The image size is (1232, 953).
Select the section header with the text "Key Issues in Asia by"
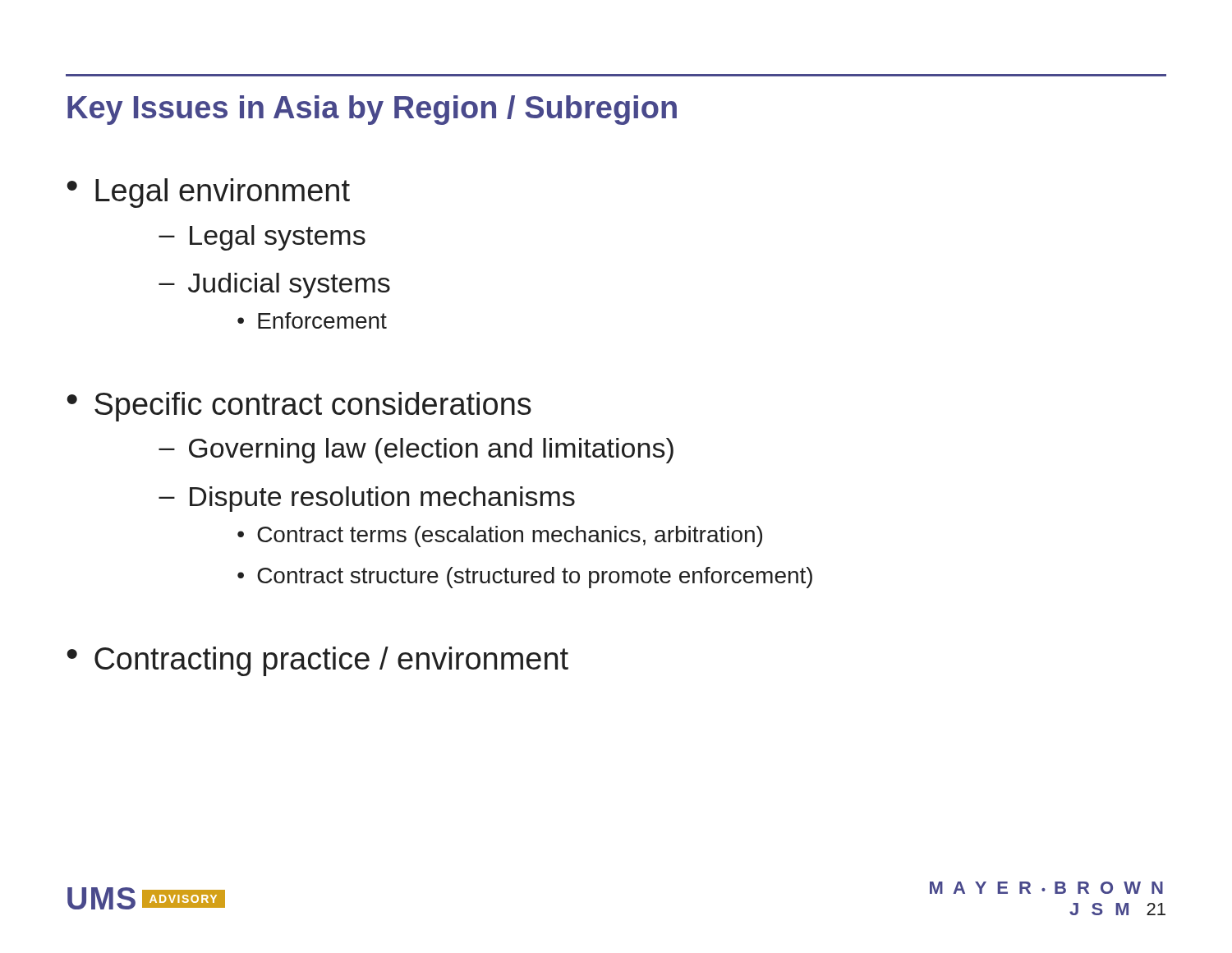(616, 104)
